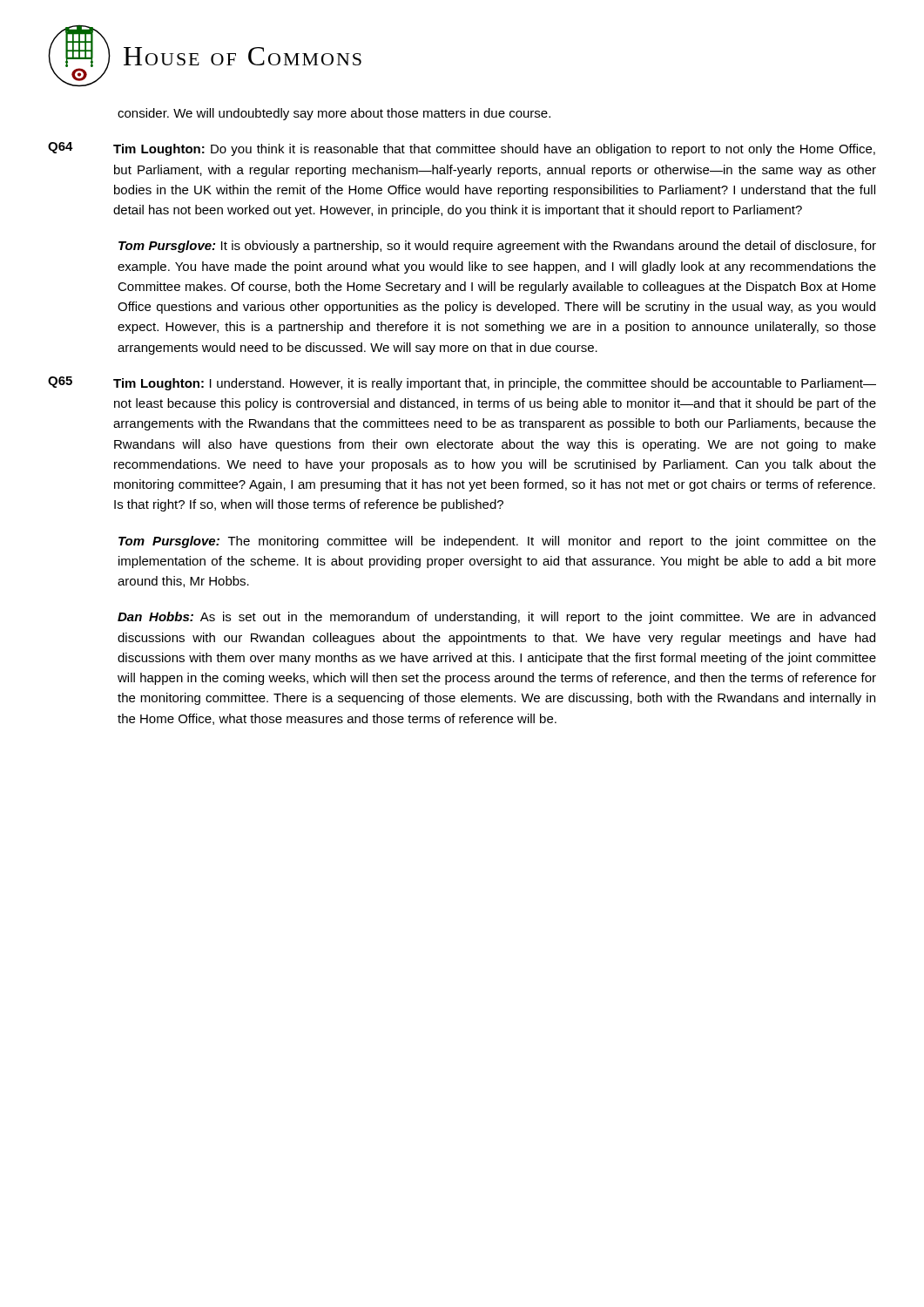This screenshot has width=924, height=1307.
Task: Locate the text starting "consider. We will undoubtedly say more about those"
Action: click(x=335, y=113)
